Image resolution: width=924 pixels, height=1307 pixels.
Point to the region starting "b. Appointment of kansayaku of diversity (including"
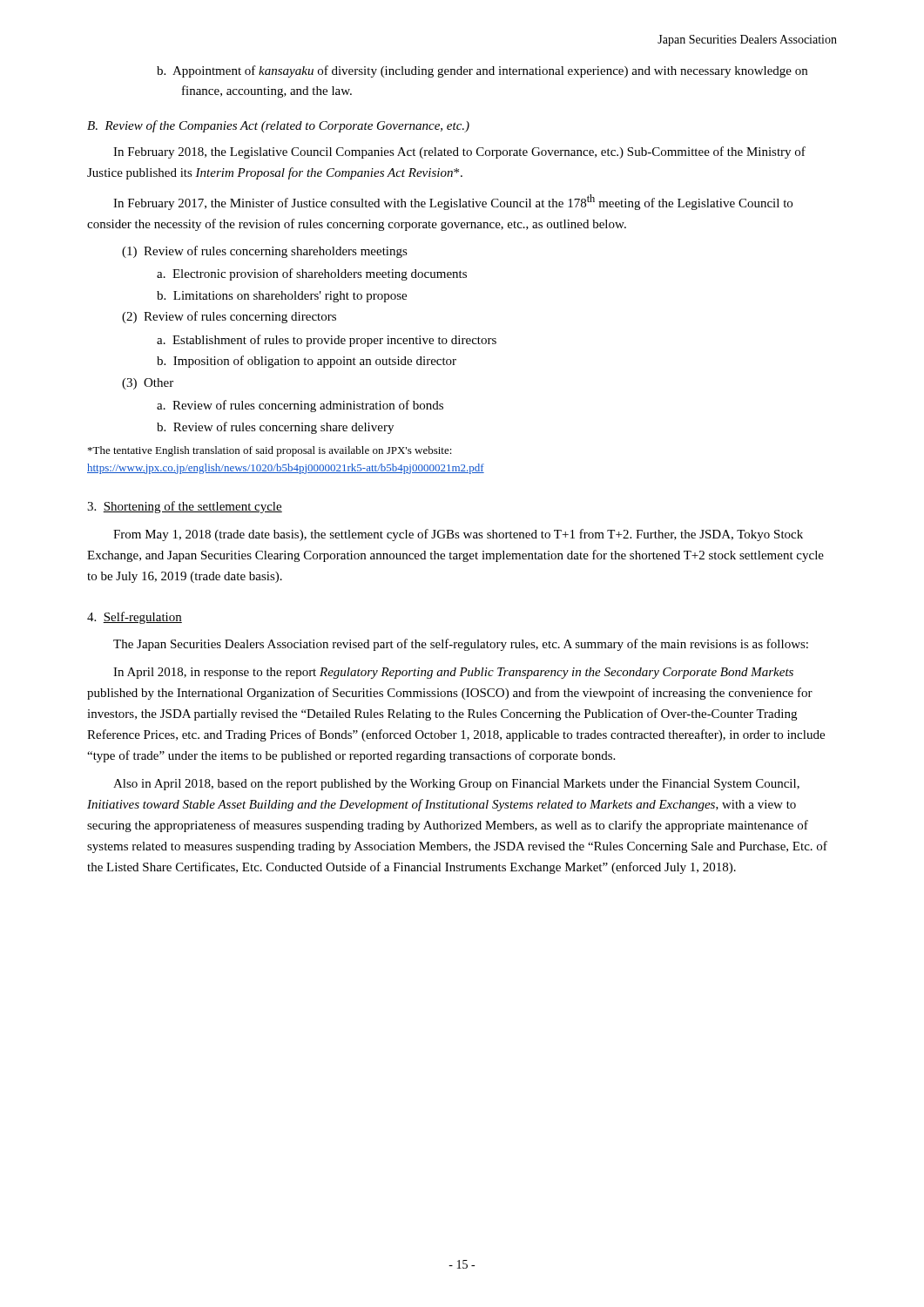482,80
